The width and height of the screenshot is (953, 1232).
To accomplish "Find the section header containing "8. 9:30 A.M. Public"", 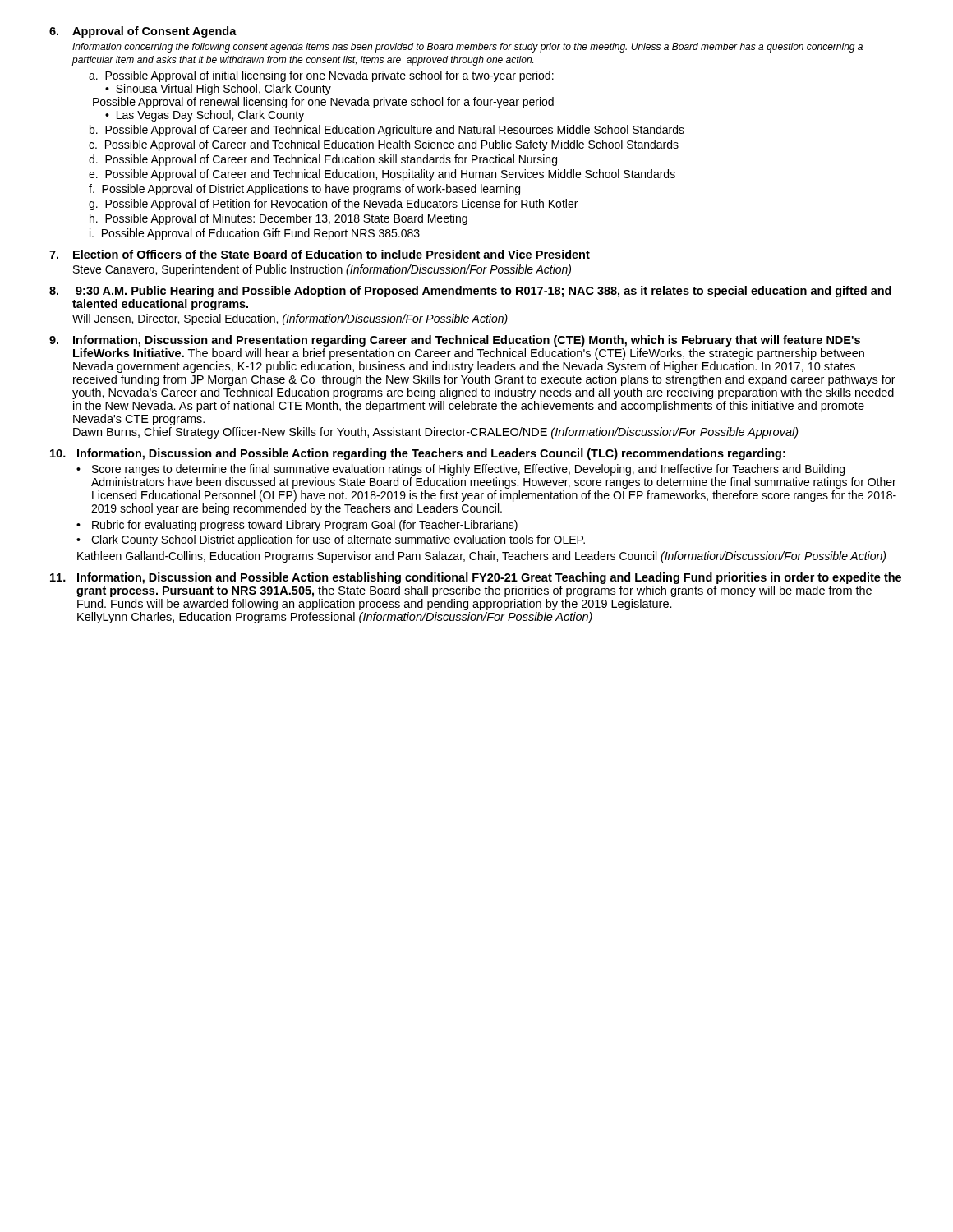I will click(476, 297).
